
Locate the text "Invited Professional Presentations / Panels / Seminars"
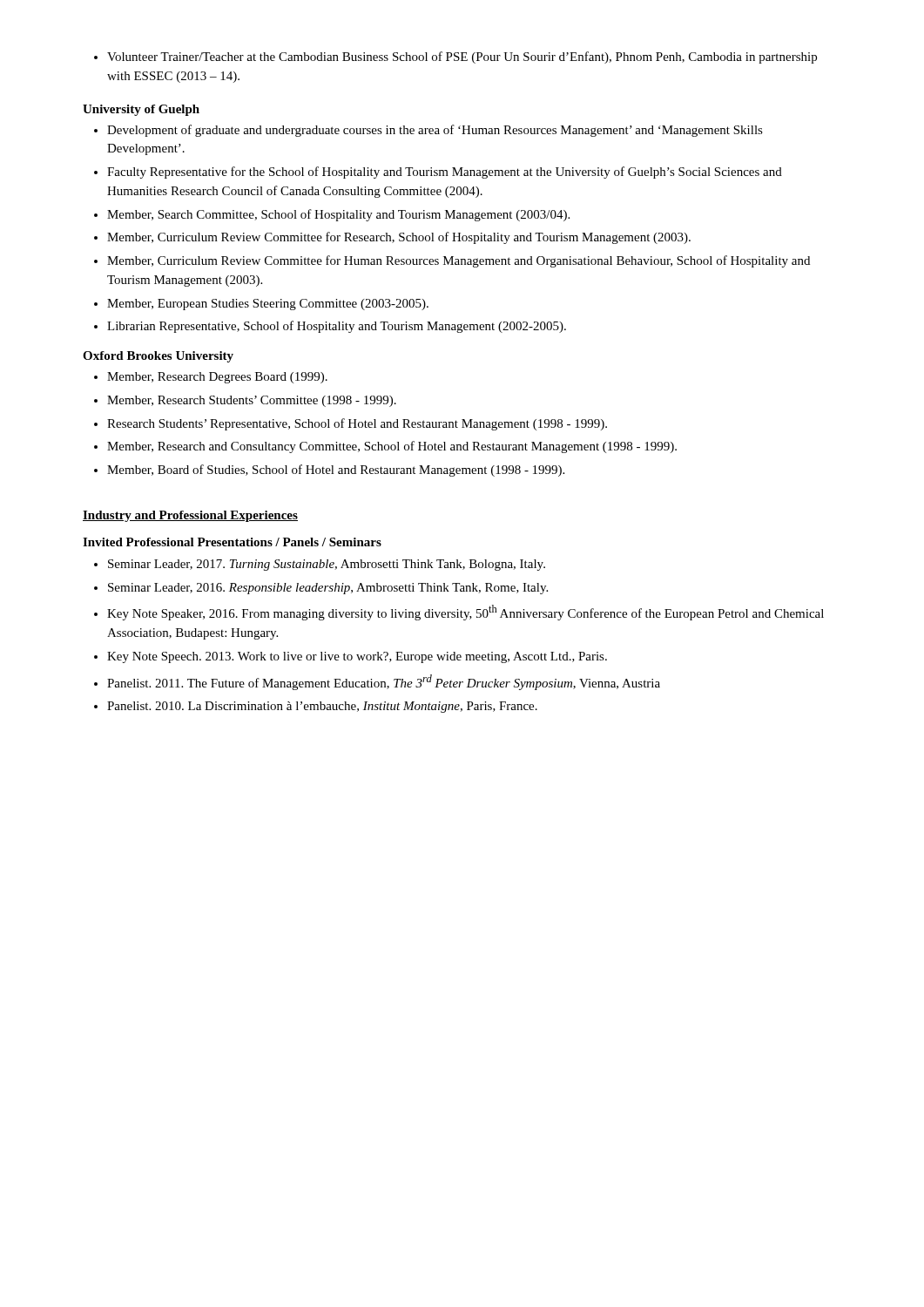232,542
